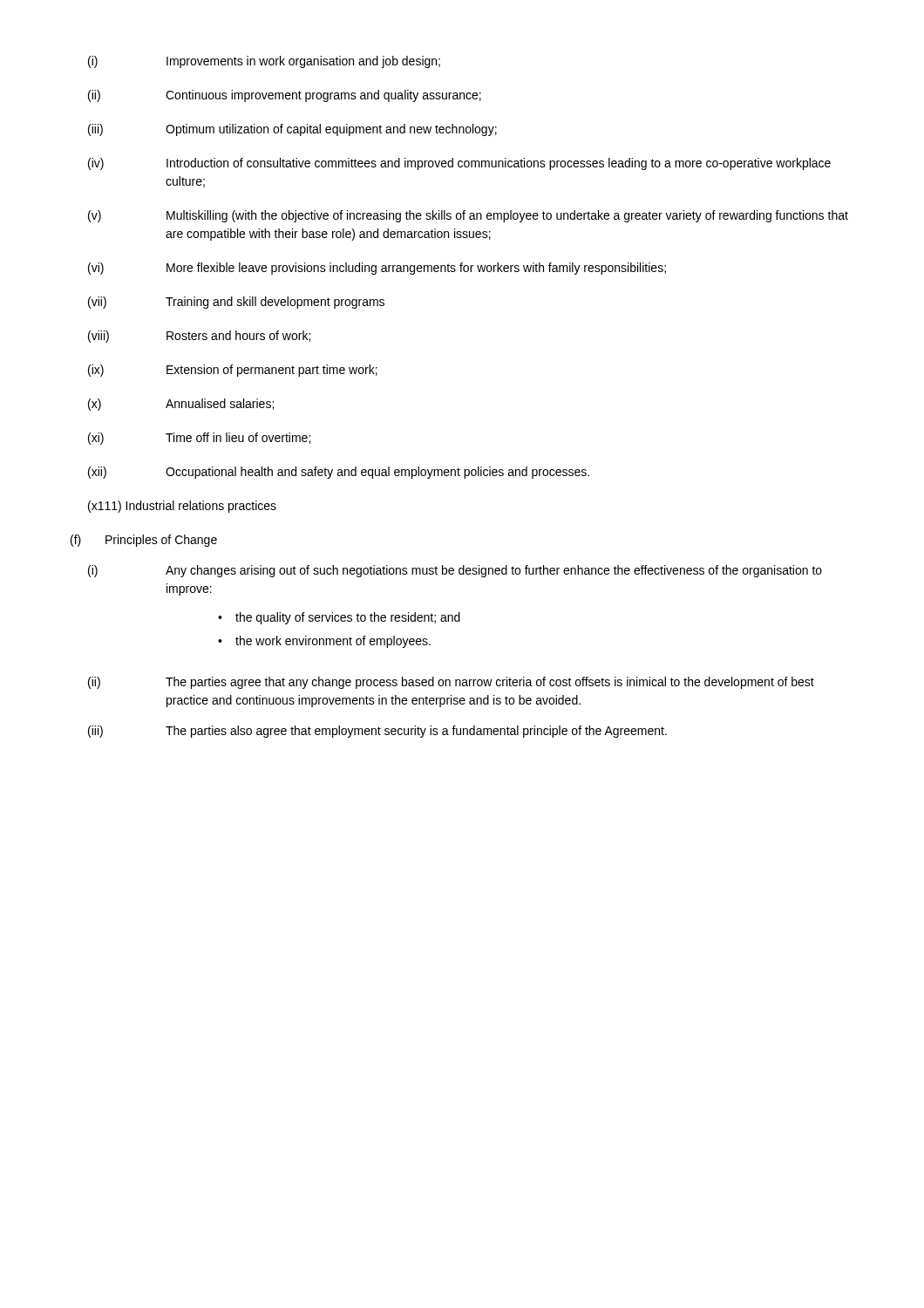The width and height of the screenshot is (924, 1308).
Task: Navigate to the block starting "(x111) Industrial relations practices"
Action: tap(182, 506)
